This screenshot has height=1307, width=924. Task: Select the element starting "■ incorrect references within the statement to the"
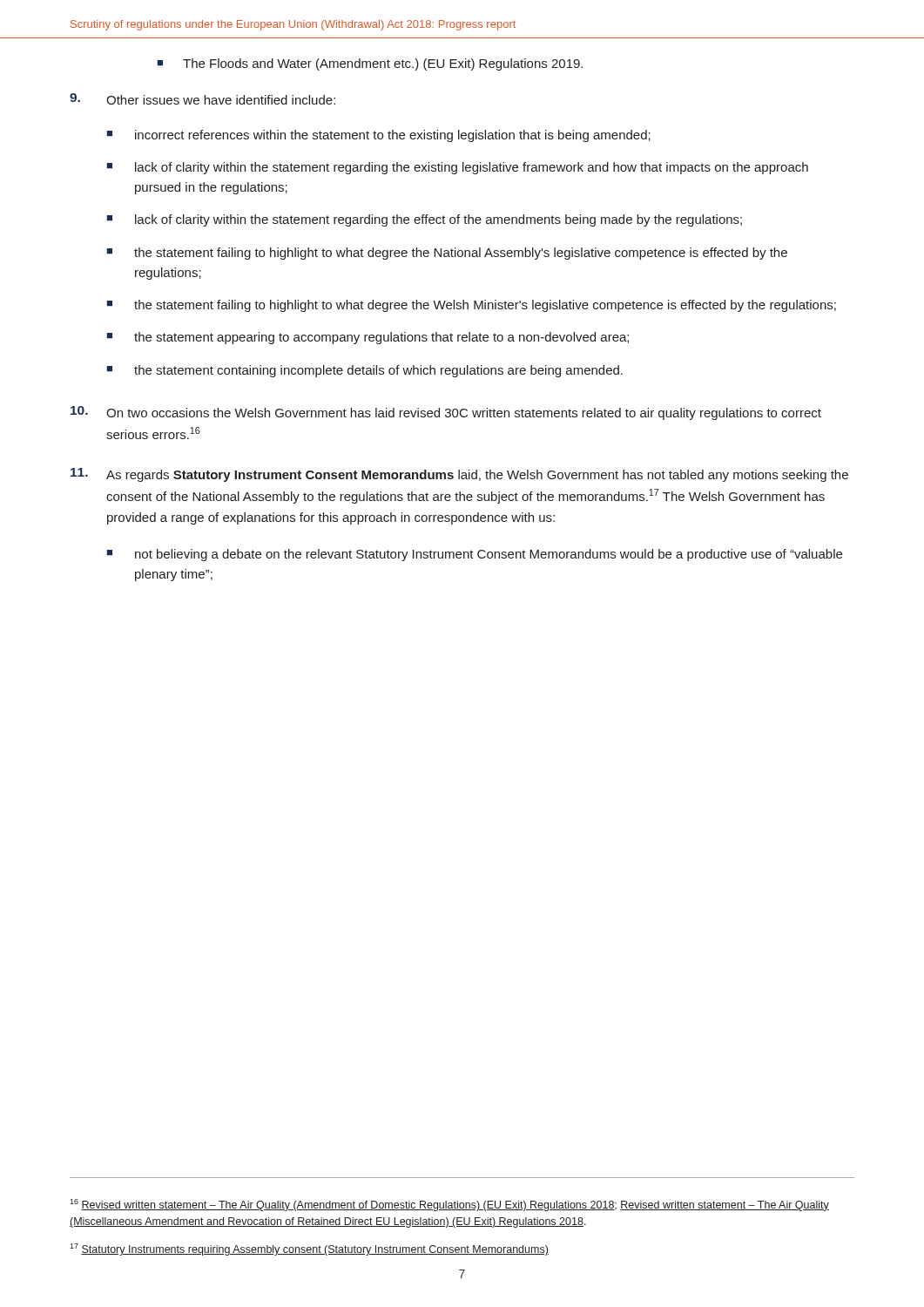[480, 134]
